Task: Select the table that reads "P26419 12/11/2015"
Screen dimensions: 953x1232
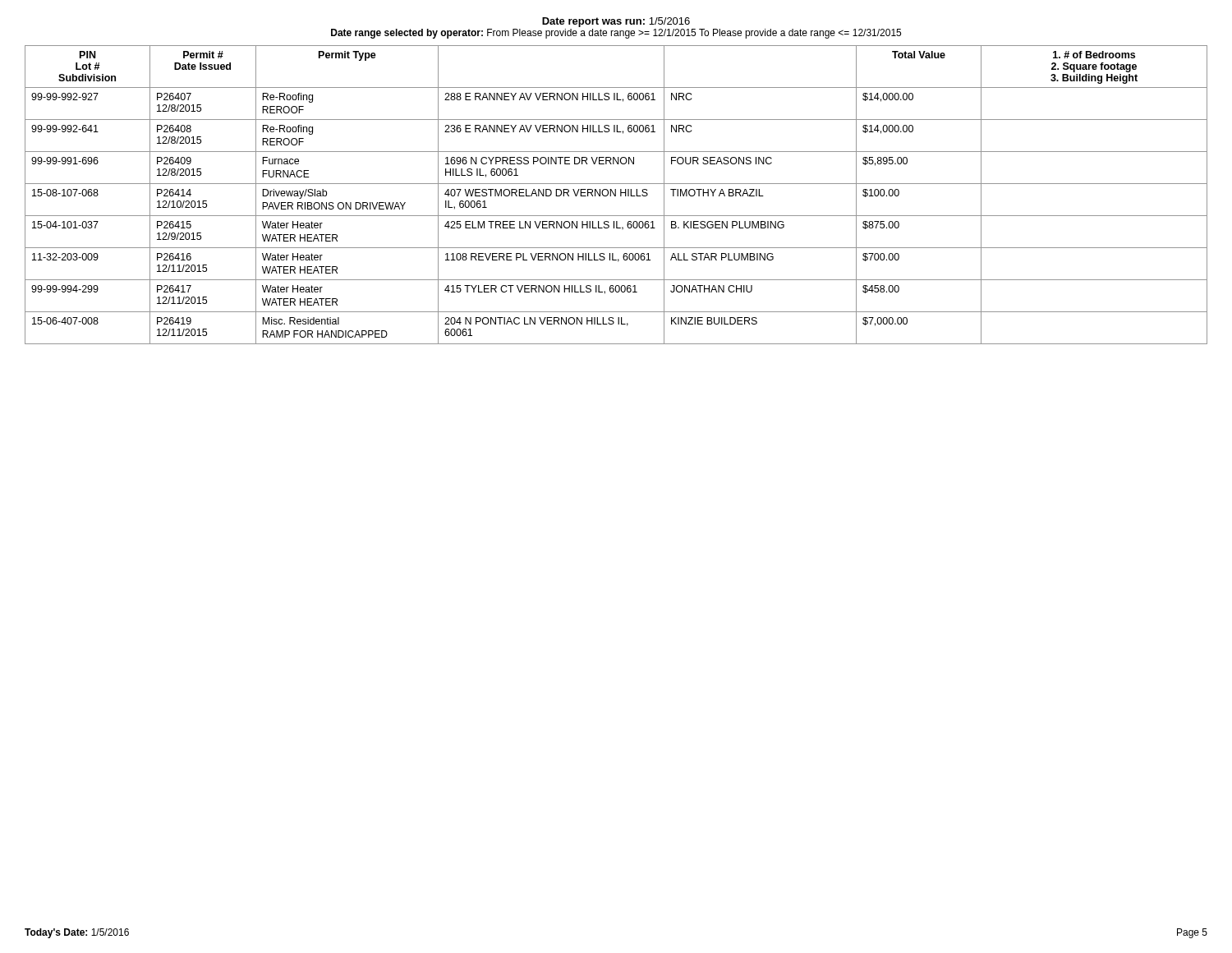Action: coord(616,195)
